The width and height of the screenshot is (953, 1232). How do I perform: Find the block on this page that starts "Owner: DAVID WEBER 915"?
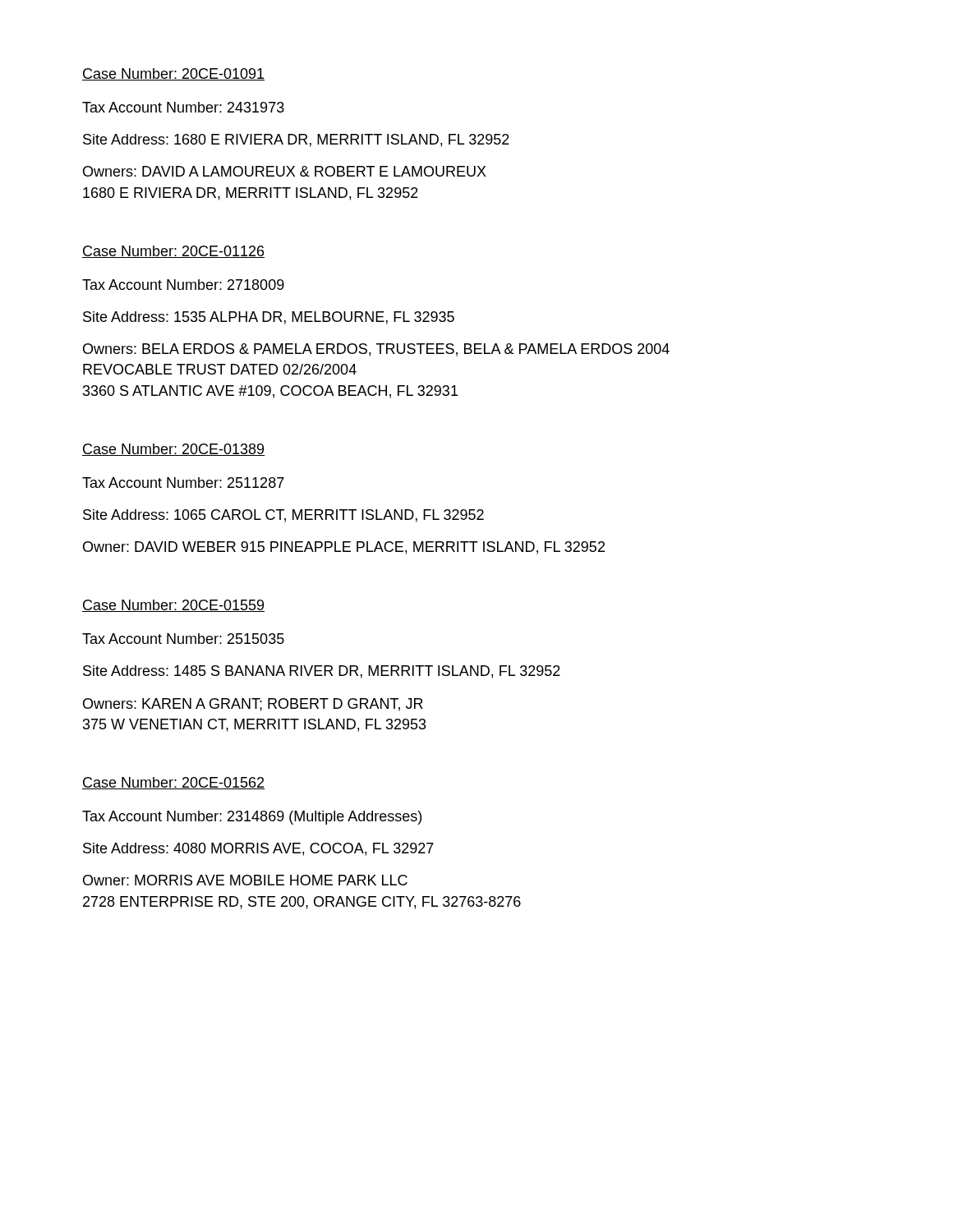(x=344, y=547)
